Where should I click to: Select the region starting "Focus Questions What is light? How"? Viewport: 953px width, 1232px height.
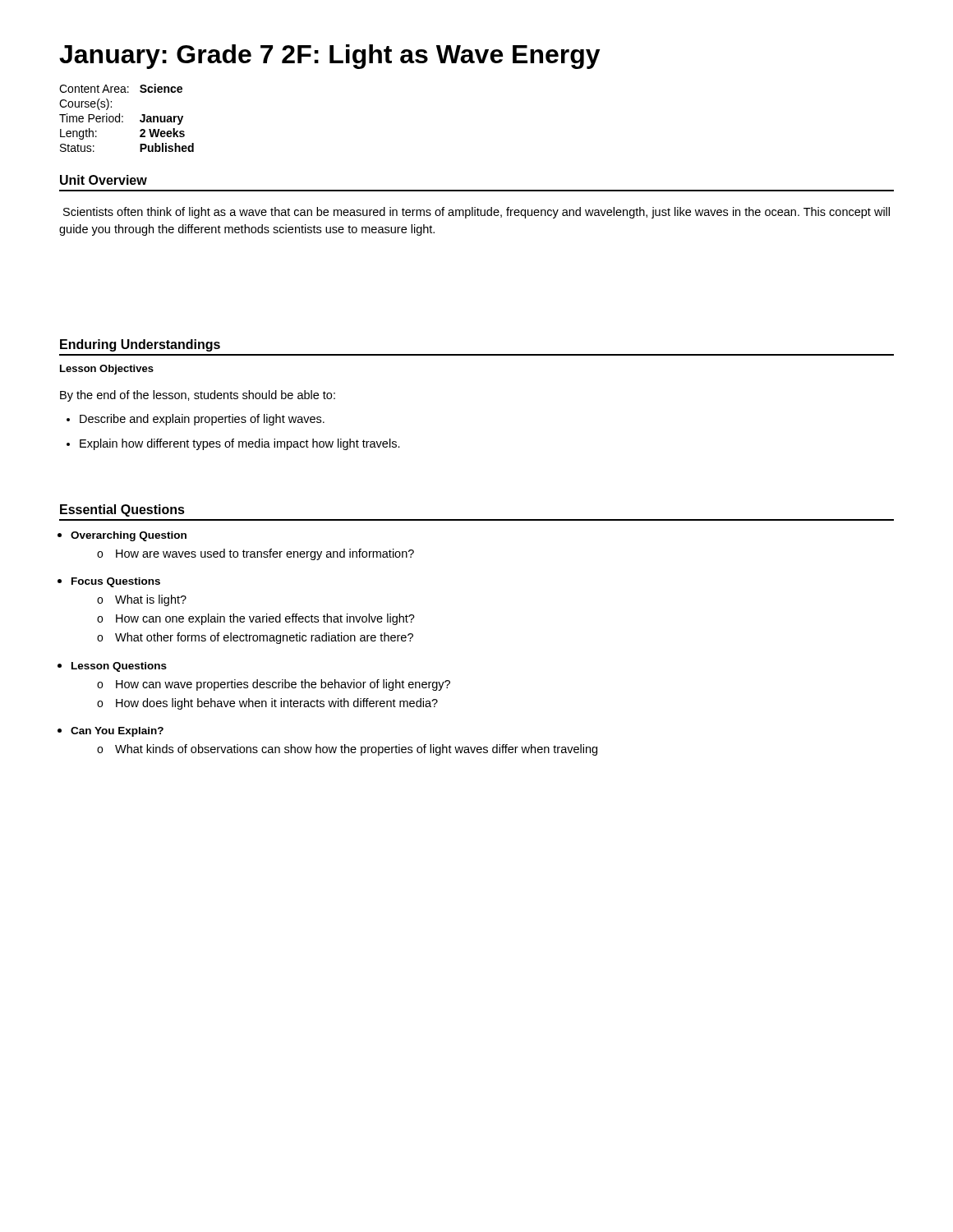click(x=116, y=582)
